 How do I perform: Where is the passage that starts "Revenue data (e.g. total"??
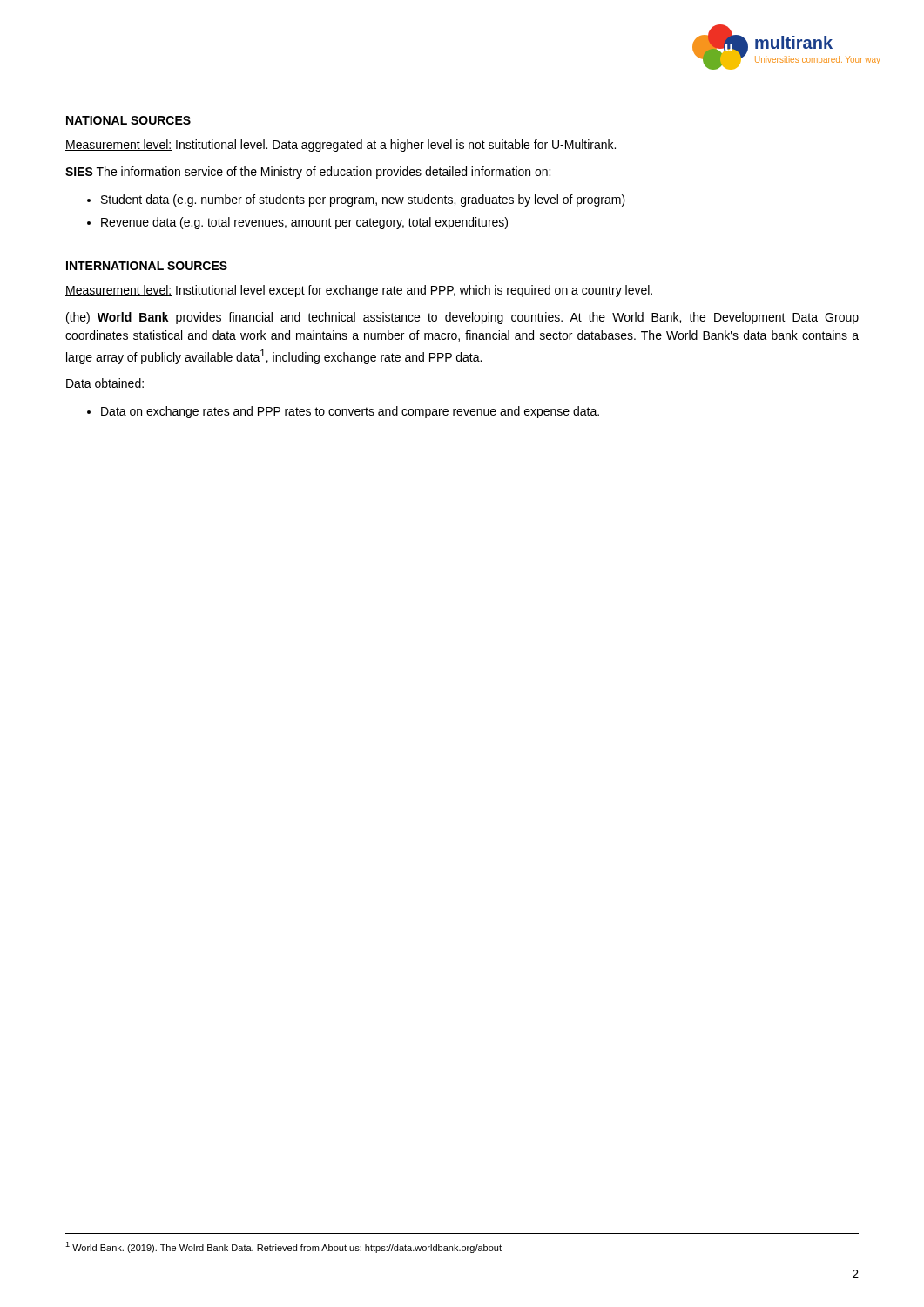[304, 223]
